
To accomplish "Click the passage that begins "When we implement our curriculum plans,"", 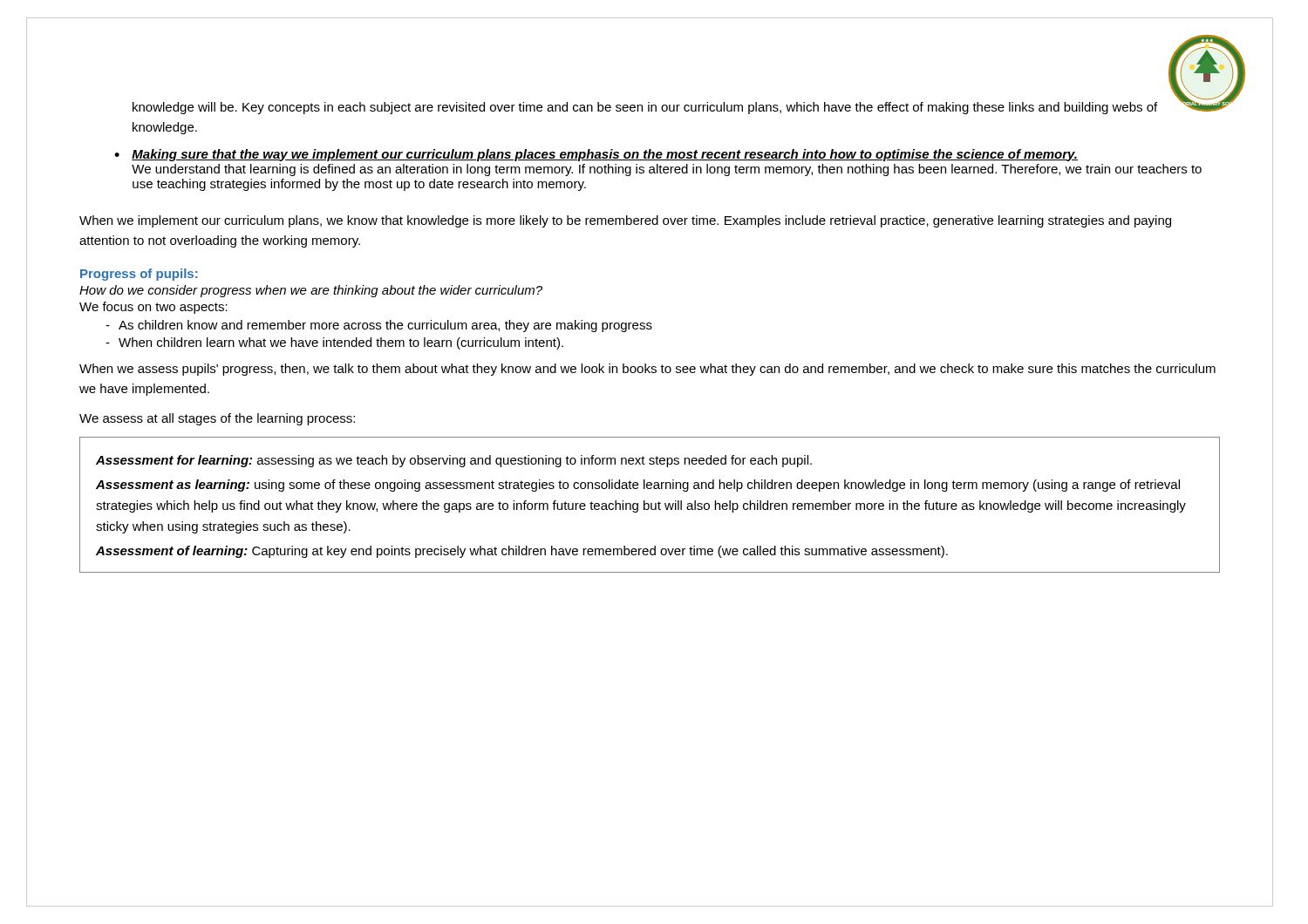I will tap(626, 230).
